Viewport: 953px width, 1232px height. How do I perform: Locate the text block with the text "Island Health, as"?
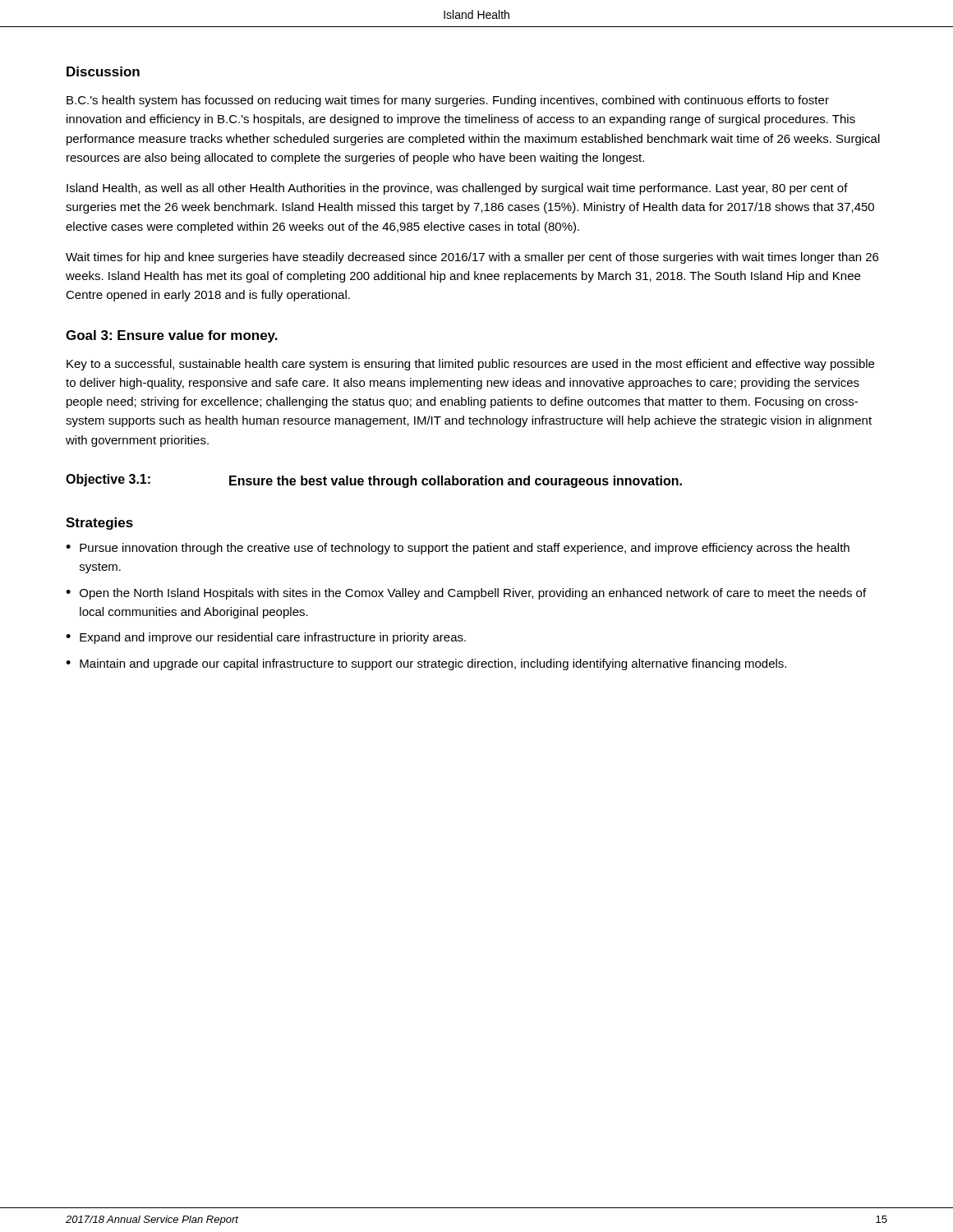point(470,207)
